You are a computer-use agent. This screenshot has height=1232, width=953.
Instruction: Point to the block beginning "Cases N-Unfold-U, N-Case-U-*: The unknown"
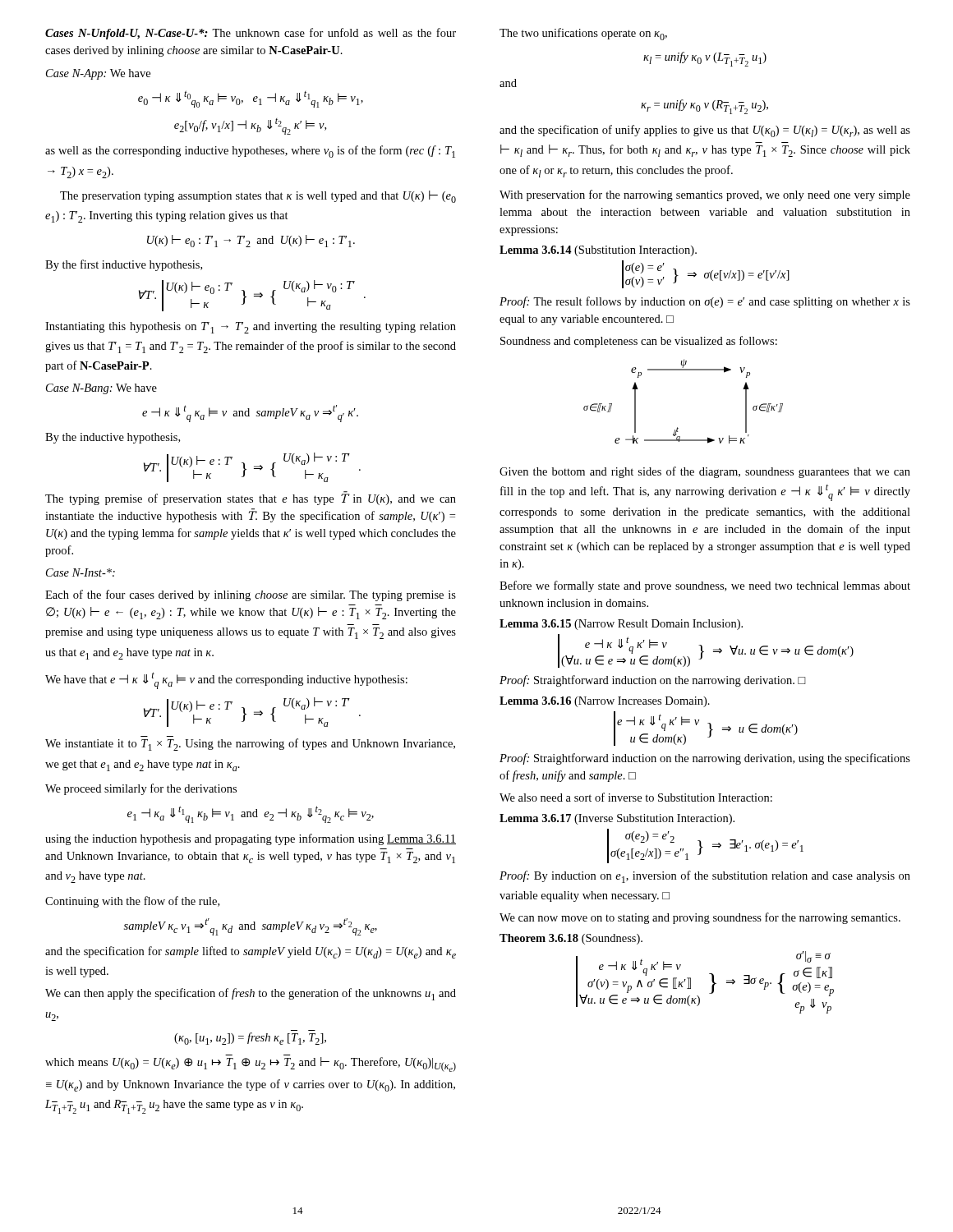coord(251,42)
